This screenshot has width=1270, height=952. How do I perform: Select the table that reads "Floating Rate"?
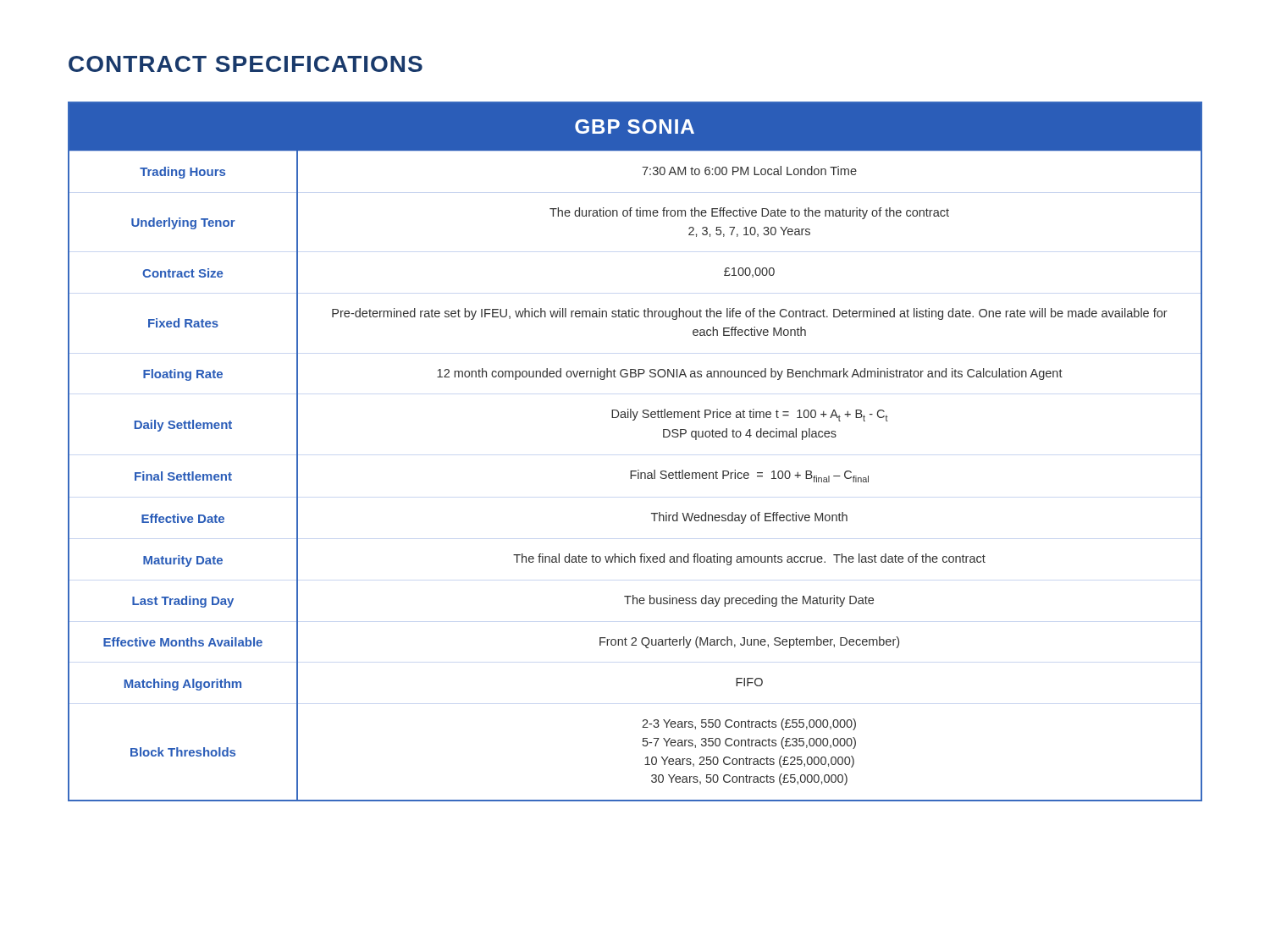[x=635, y=452]
